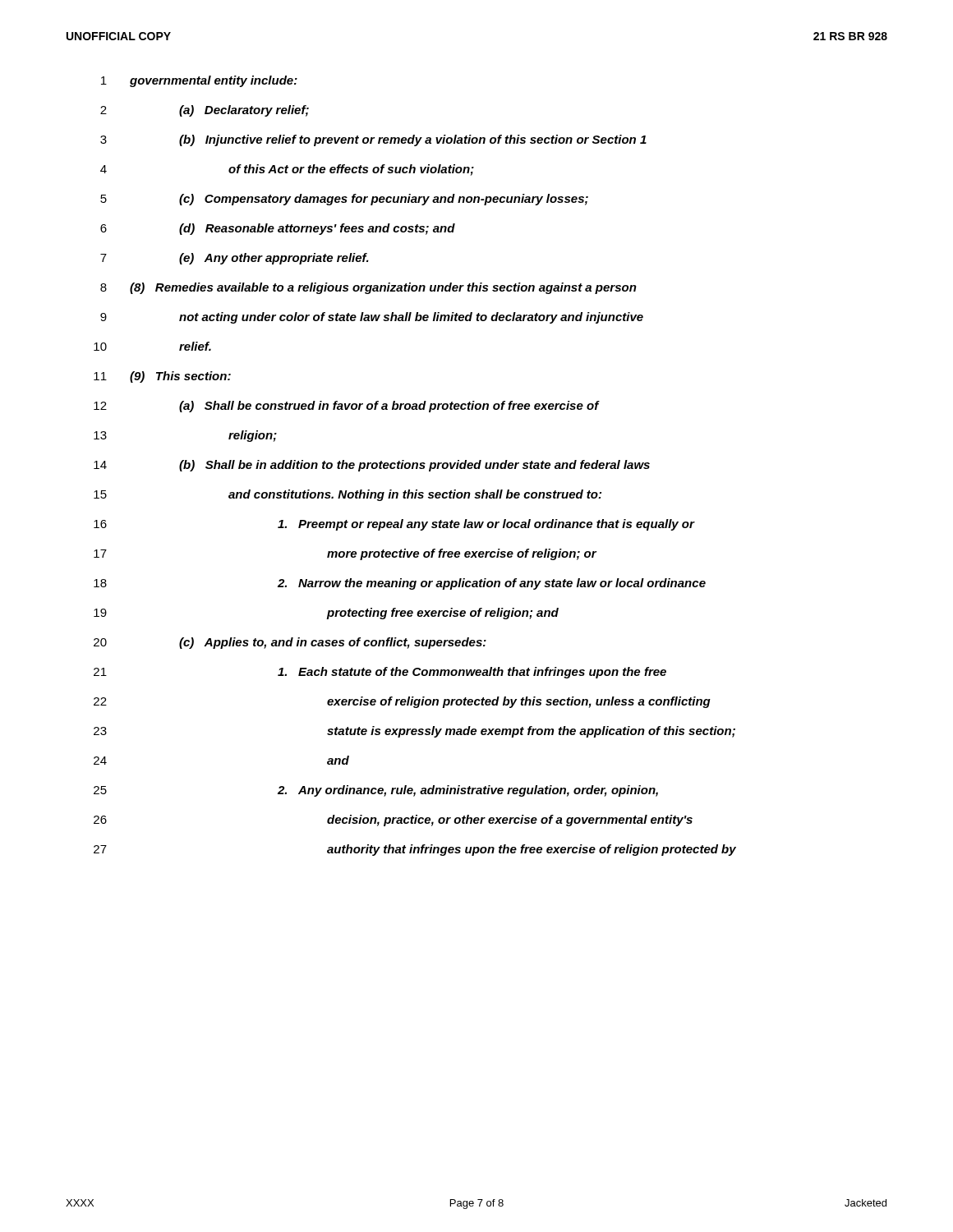Locate the text "7 (e) Any other appropriate relief."

[235, 259]
